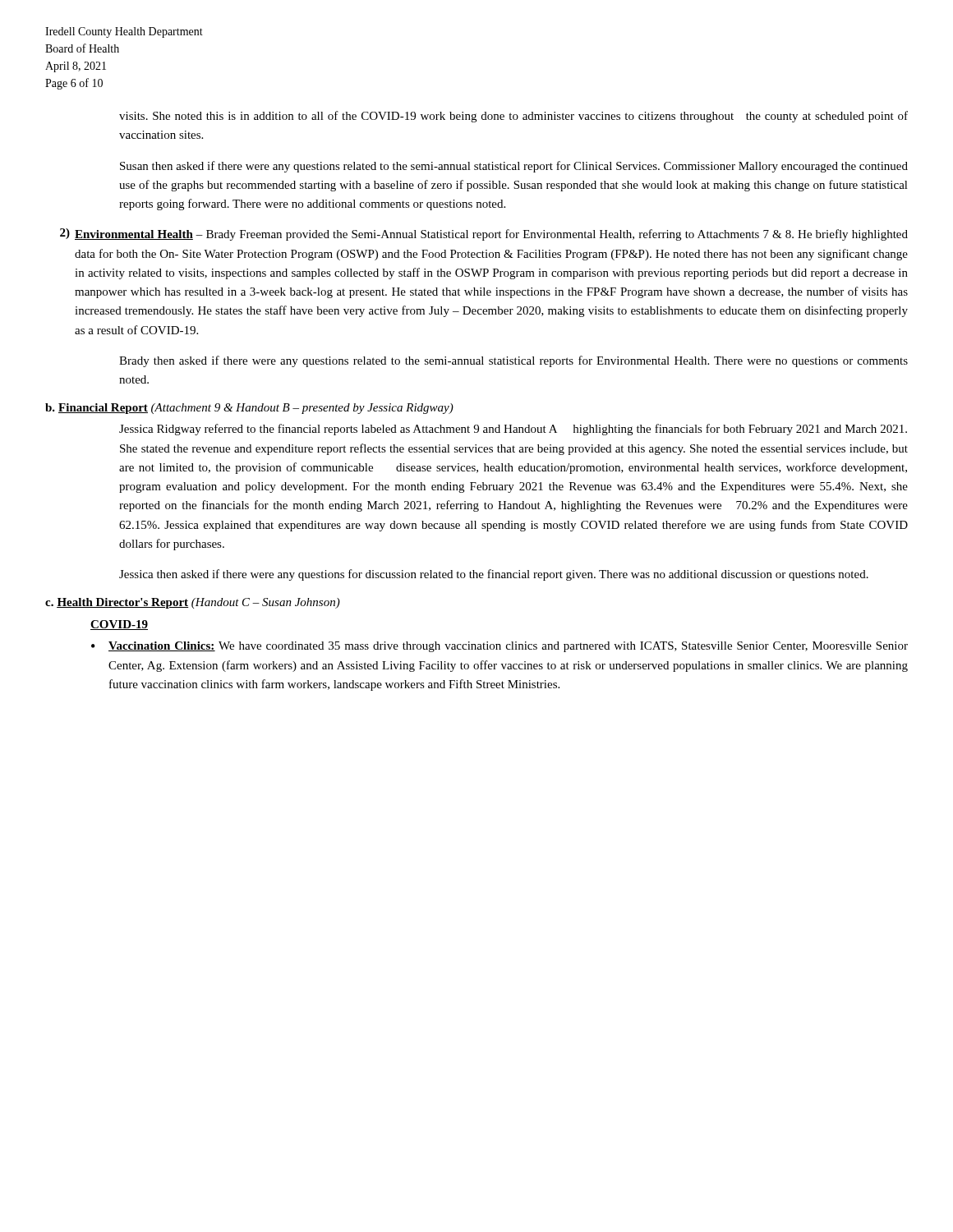Find the block on this page that starts "Brady then asked if there"

click(513, 370)
